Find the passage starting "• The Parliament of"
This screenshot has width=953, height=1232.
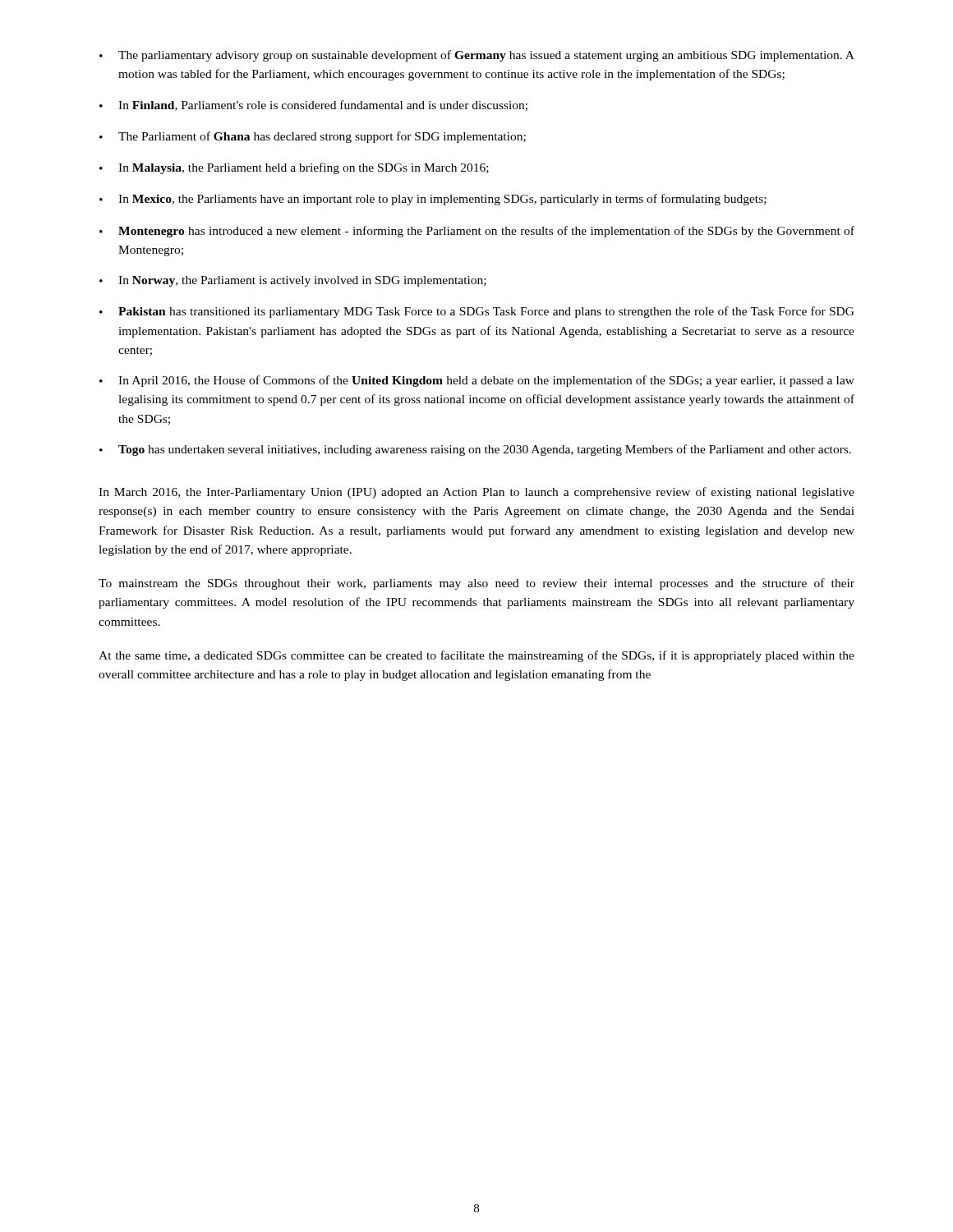(x=476, y=136)
